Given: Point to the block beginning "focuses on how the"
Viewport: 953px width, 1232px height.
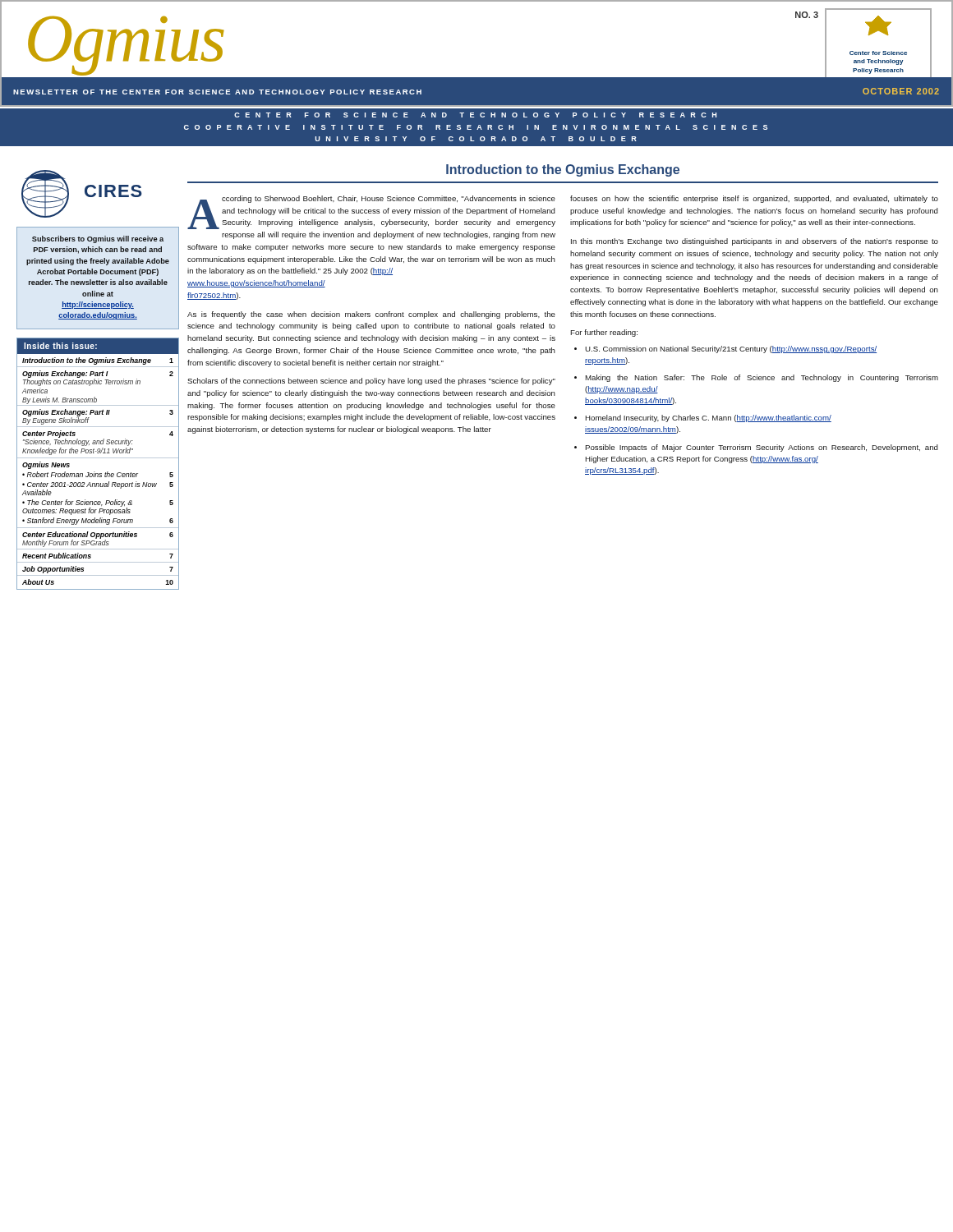Looking at the screenshot, I should [754, 211].
